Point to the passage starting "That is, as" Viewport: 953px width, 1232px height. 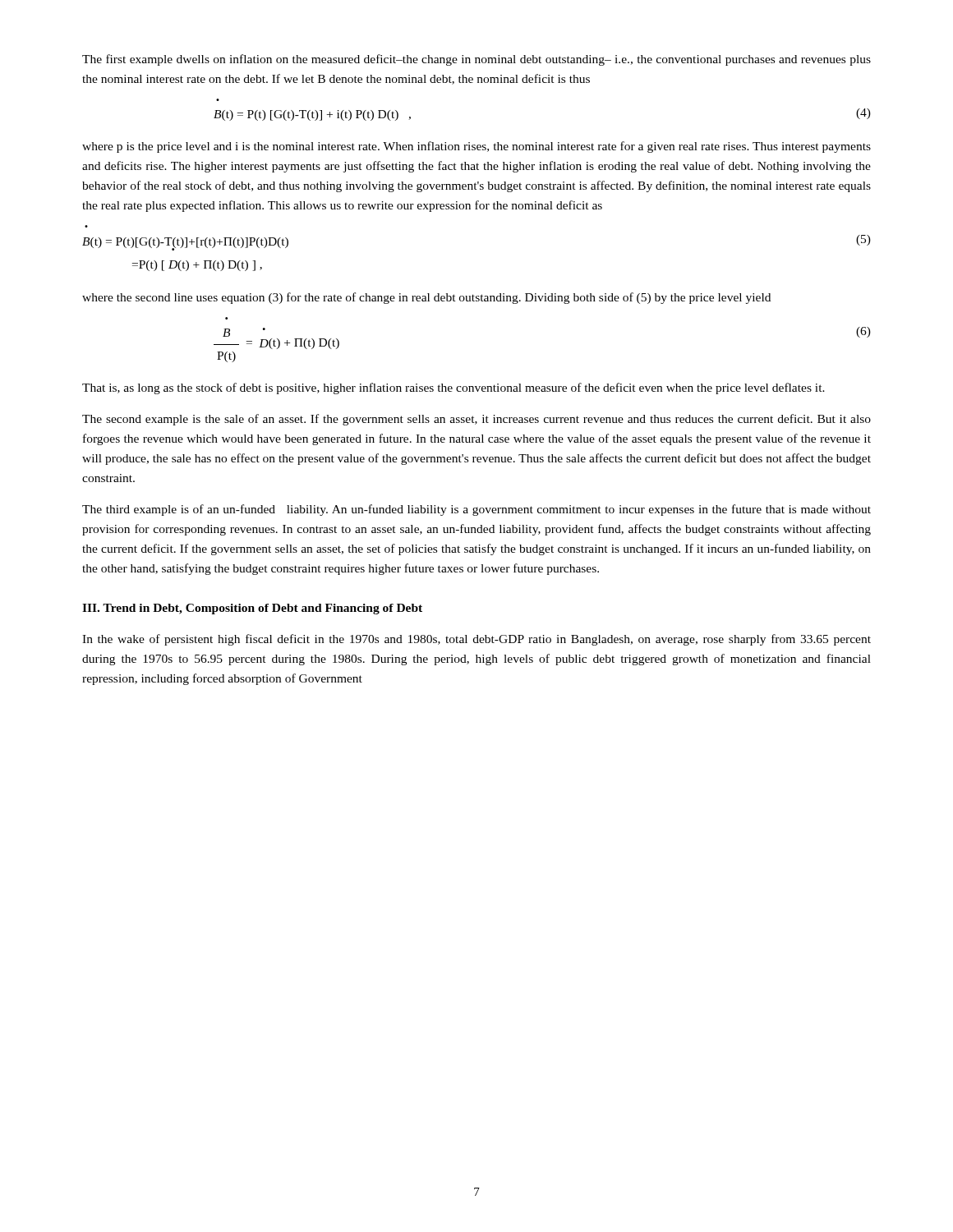(x=476, y=388)
